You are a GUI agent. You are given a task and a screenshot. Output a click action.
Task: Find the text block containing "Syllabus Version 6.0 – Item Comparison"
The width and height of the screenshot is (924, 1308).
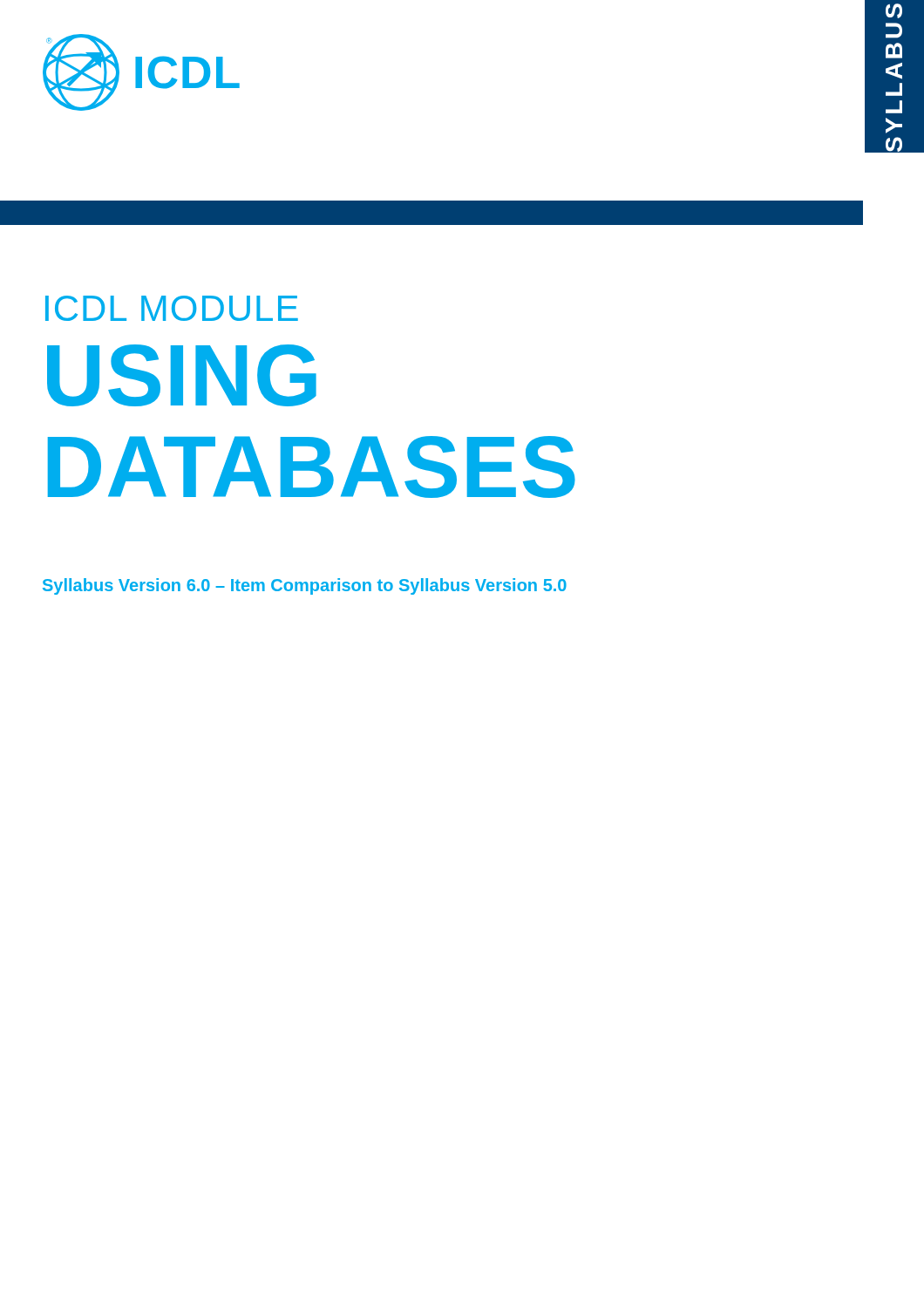304,585
